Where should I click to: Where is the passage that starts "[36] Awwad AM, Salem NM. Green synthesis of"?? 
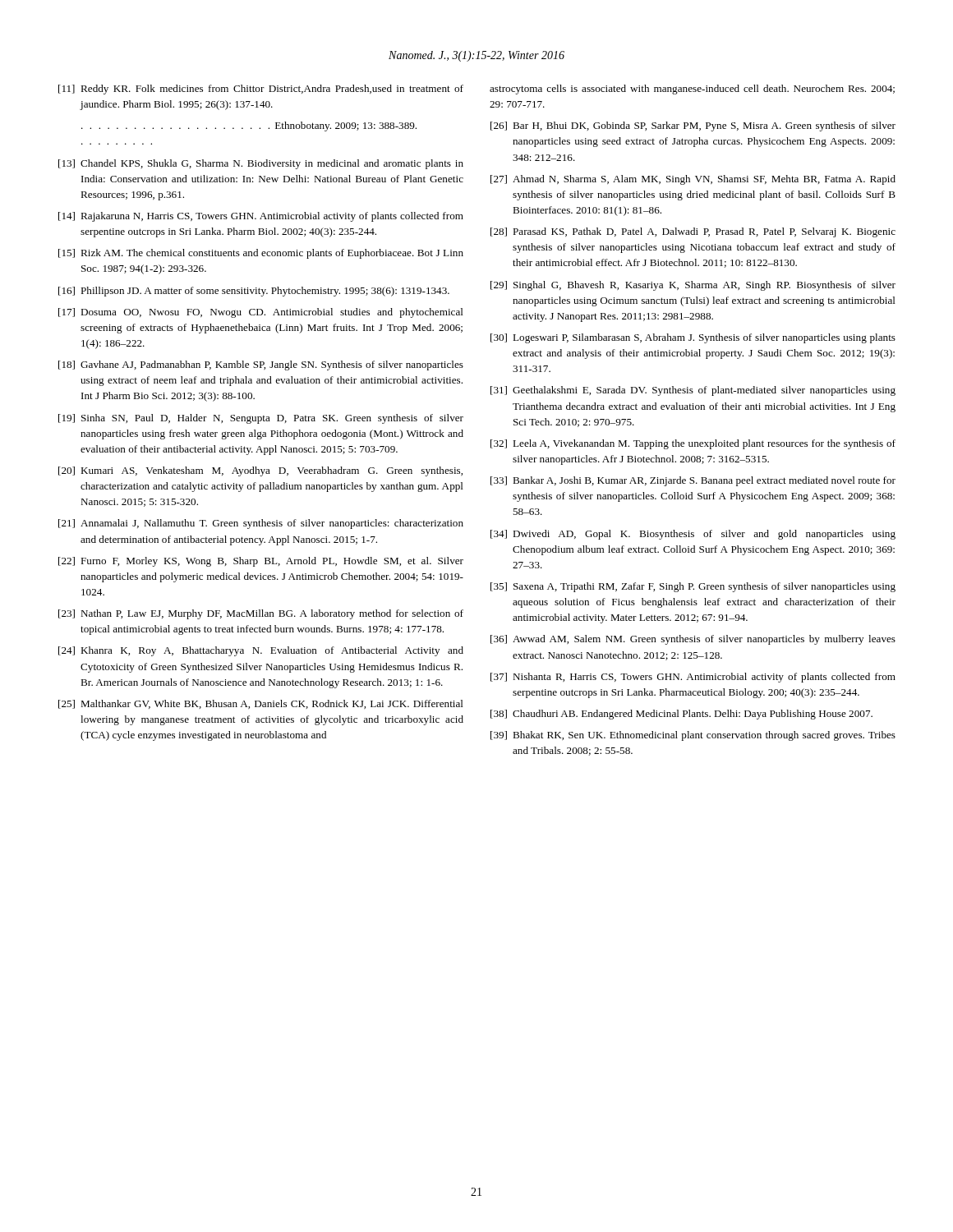click(x=693, y=647)
